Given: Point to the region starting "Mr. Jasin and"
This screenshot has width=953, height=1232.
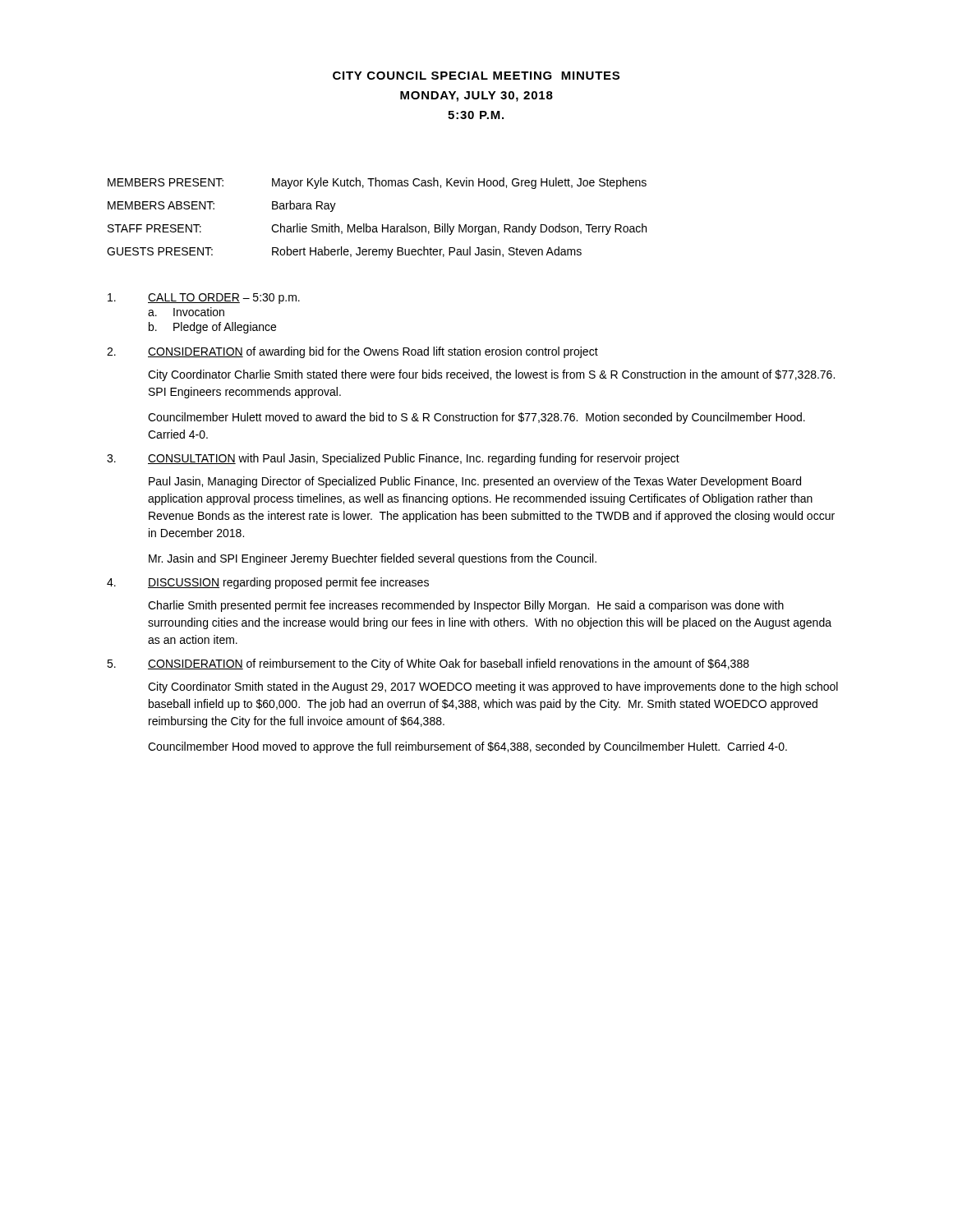Looking at the screenshot, I should (373, 559).
